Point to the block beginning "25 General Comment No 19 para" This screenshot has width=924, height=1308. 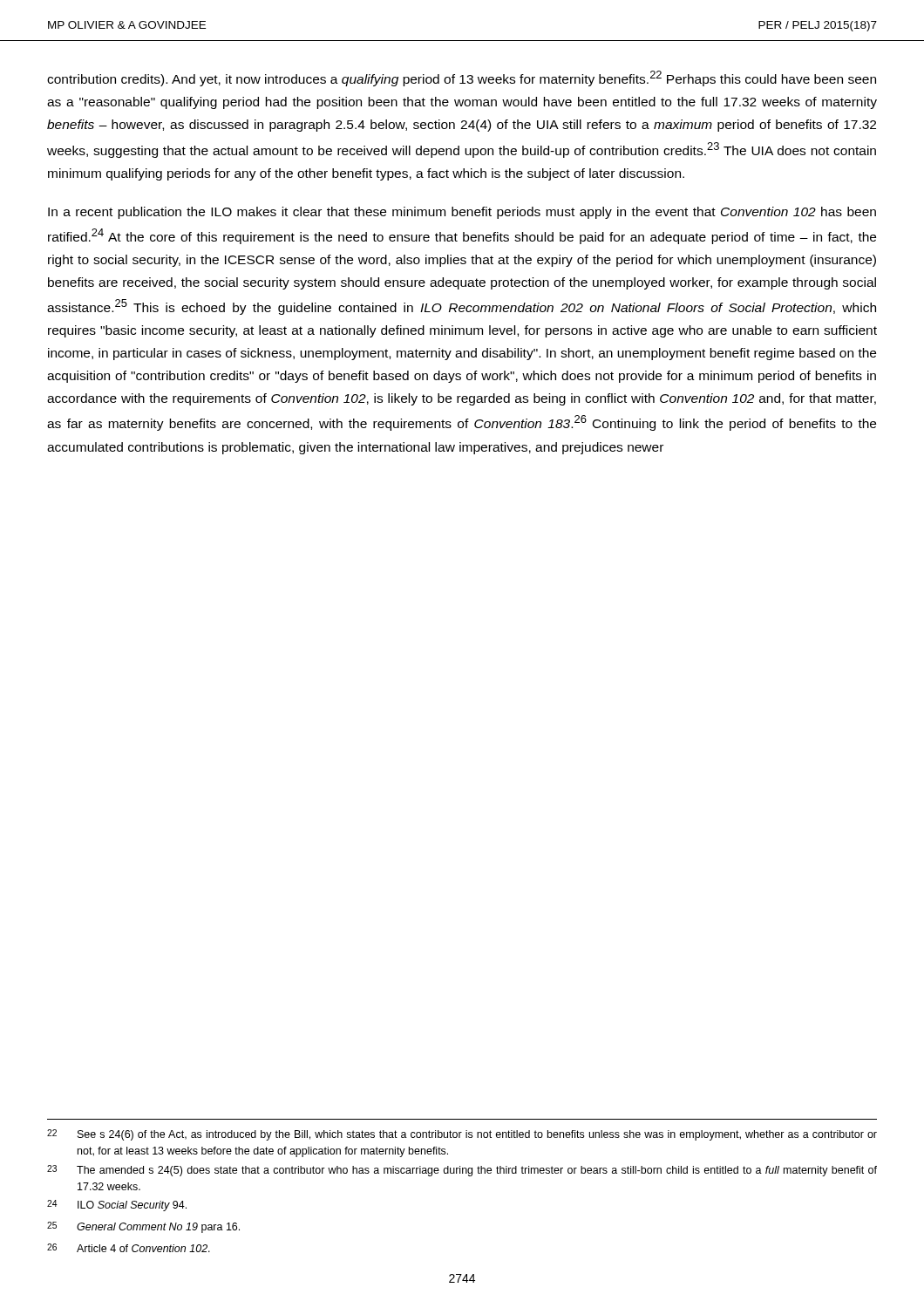[x=143, y=1227]
